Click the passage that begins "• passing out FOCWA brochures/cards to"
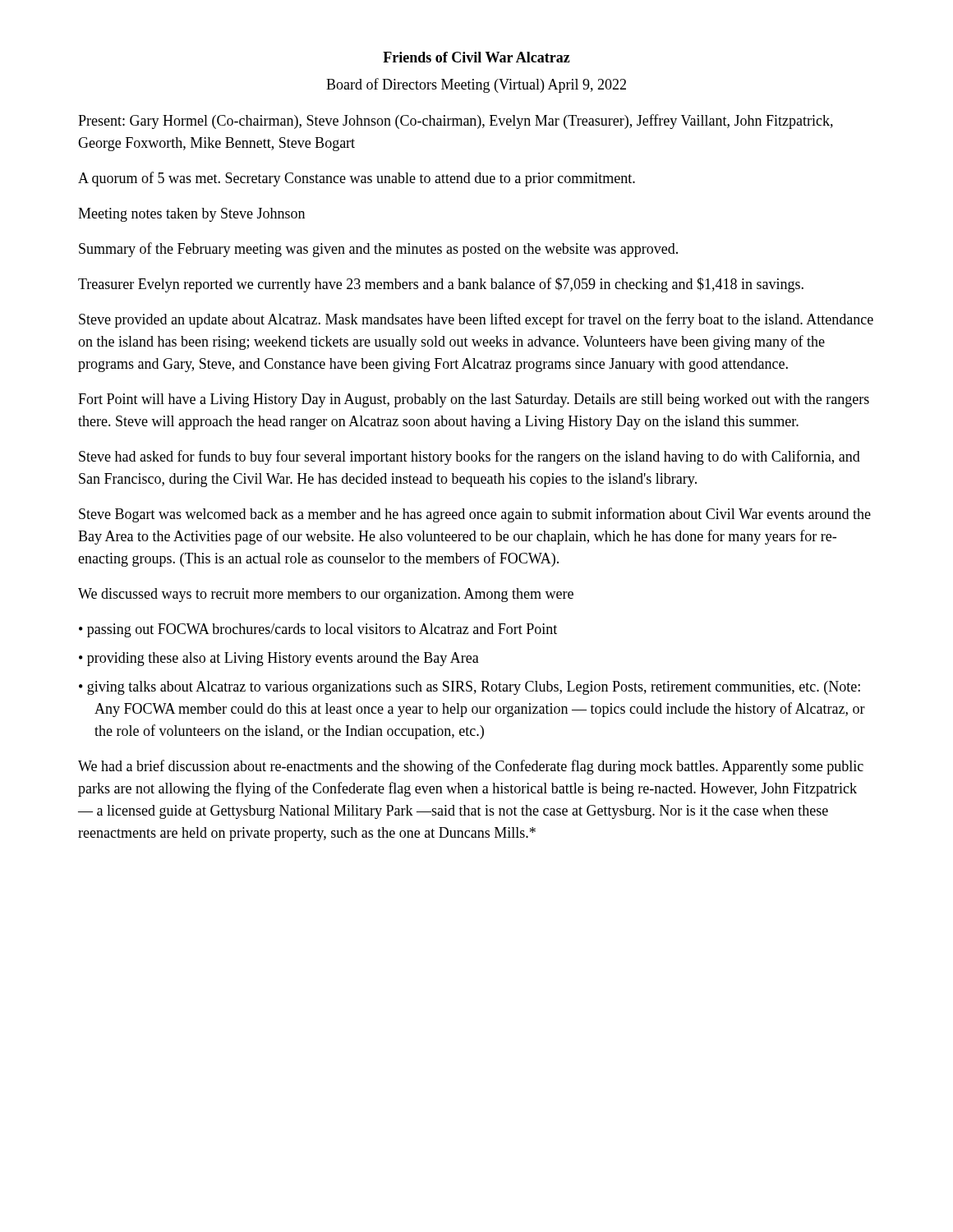 (x=318, y=629)
